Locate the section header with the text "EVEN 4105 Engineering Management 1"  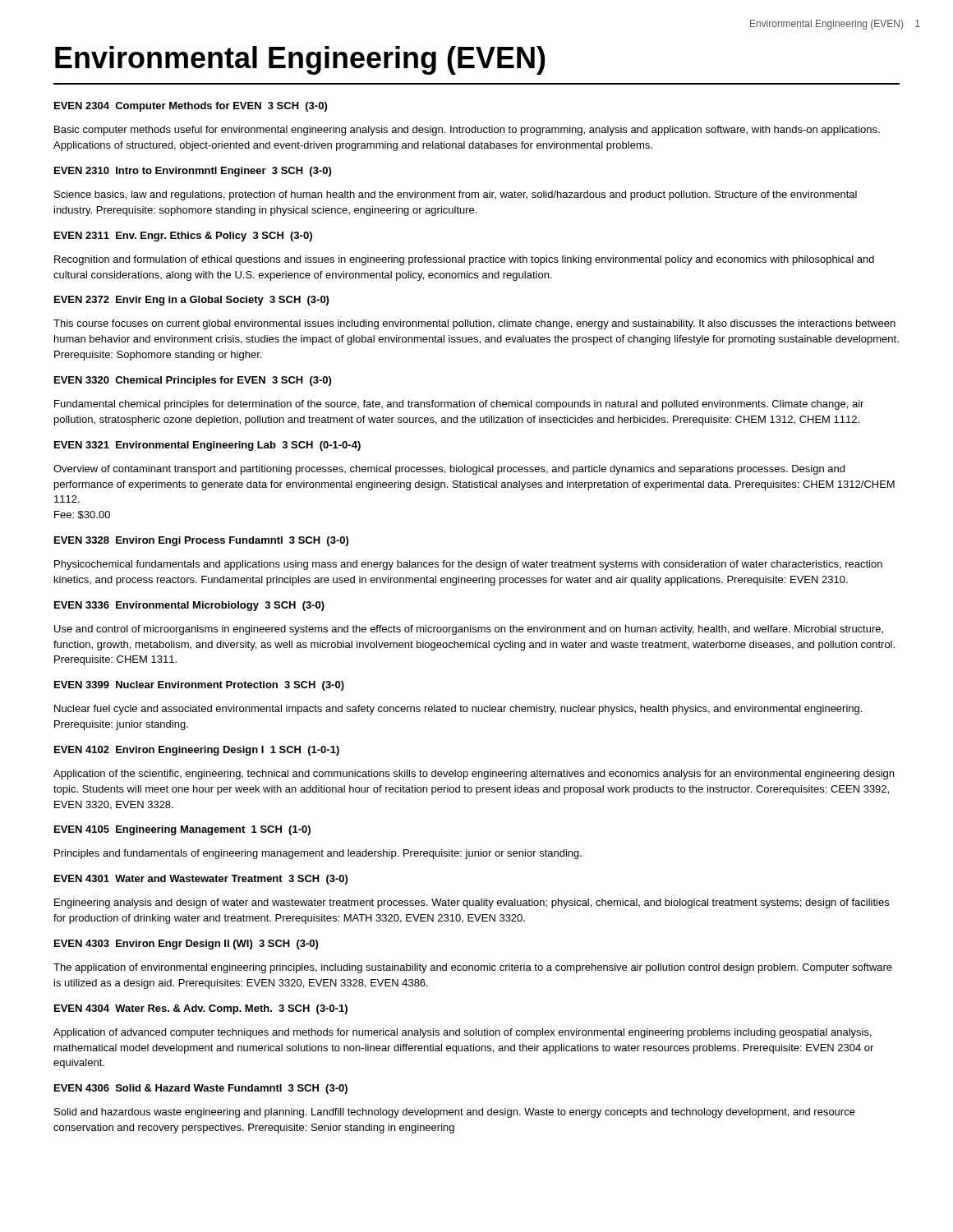[182, 830]
